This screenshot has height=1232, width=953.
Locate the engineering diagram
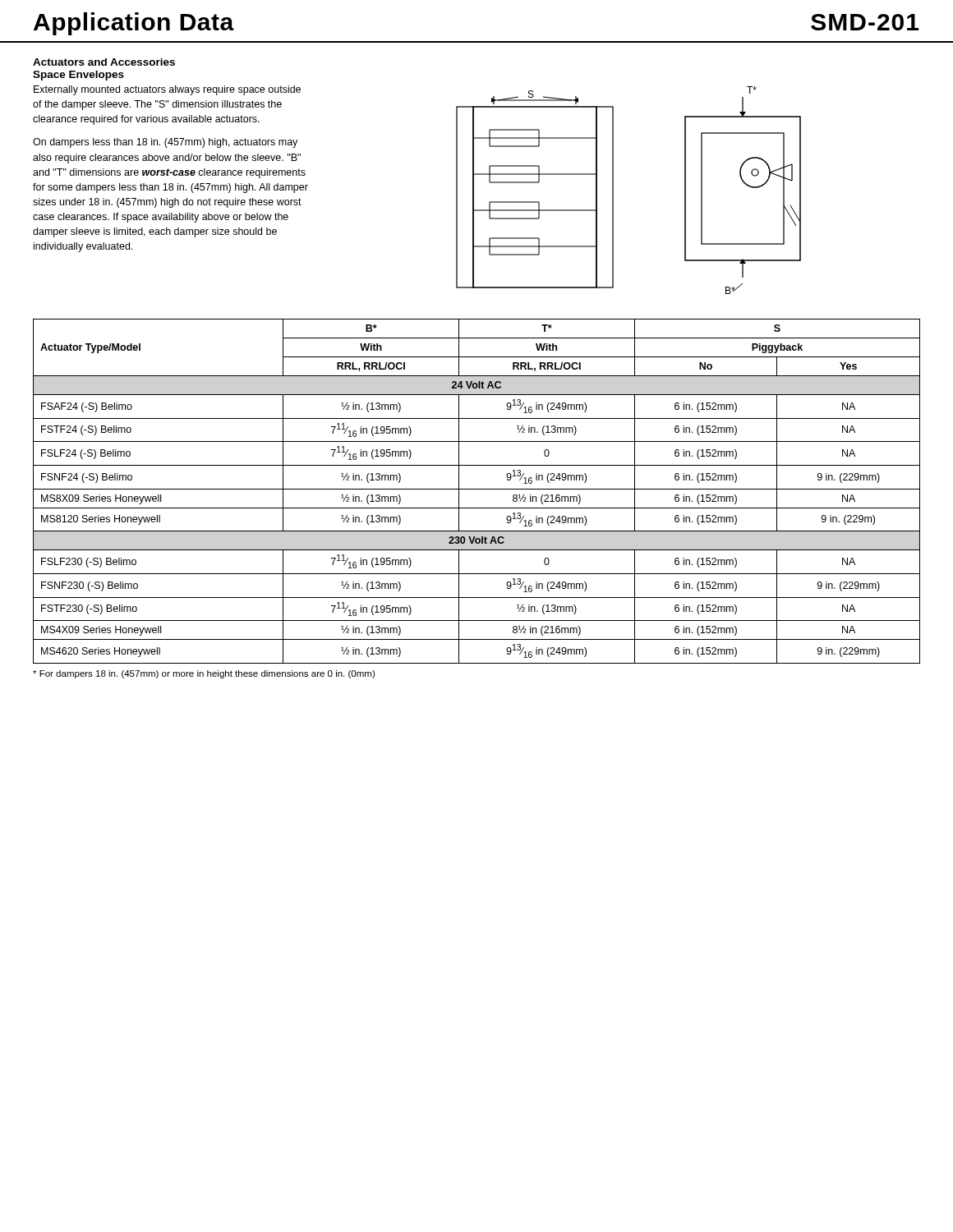pos(624,193)
